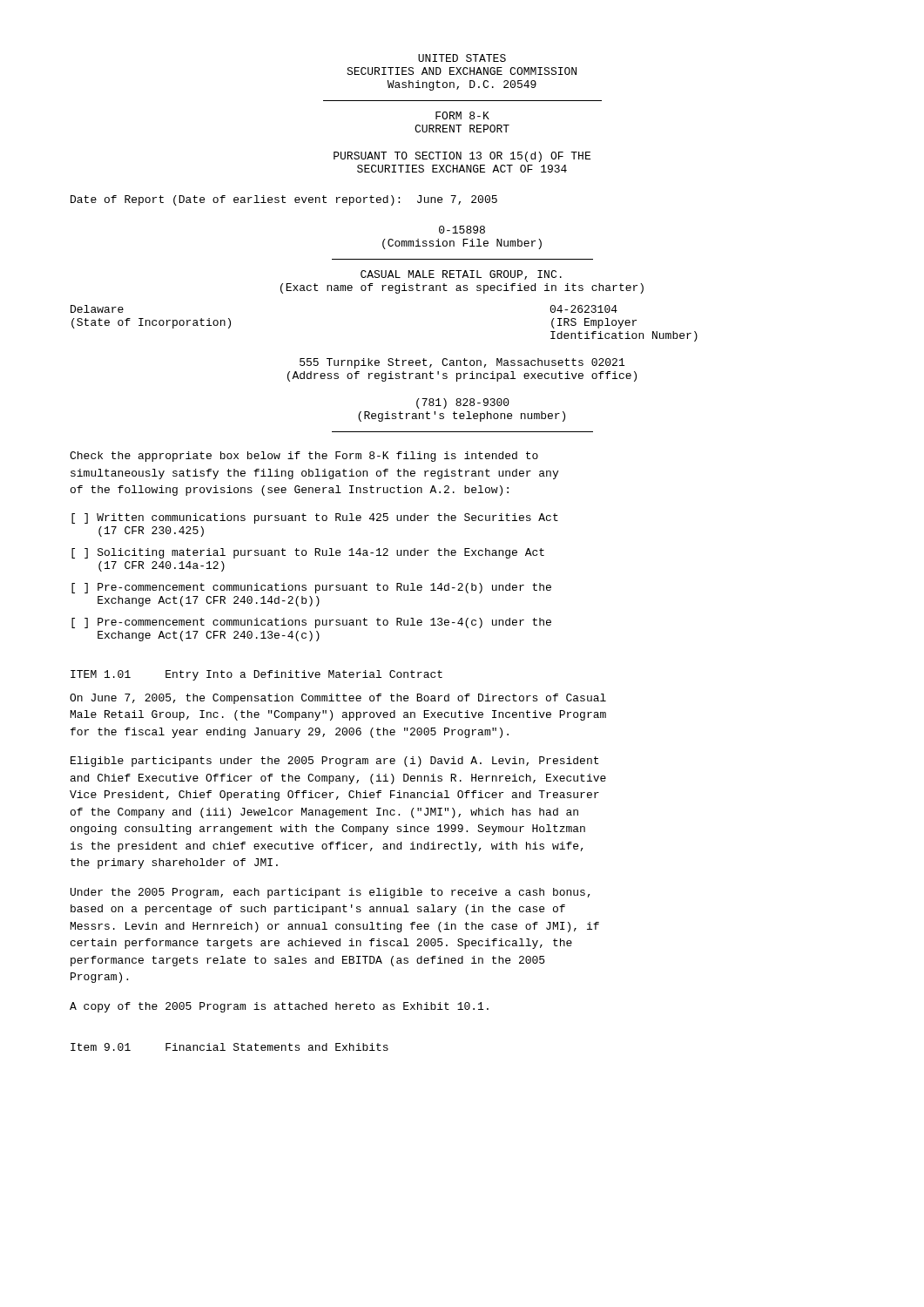Select the region starting "PURSUANT TO SECTION 13 OR"

(462, 163)
